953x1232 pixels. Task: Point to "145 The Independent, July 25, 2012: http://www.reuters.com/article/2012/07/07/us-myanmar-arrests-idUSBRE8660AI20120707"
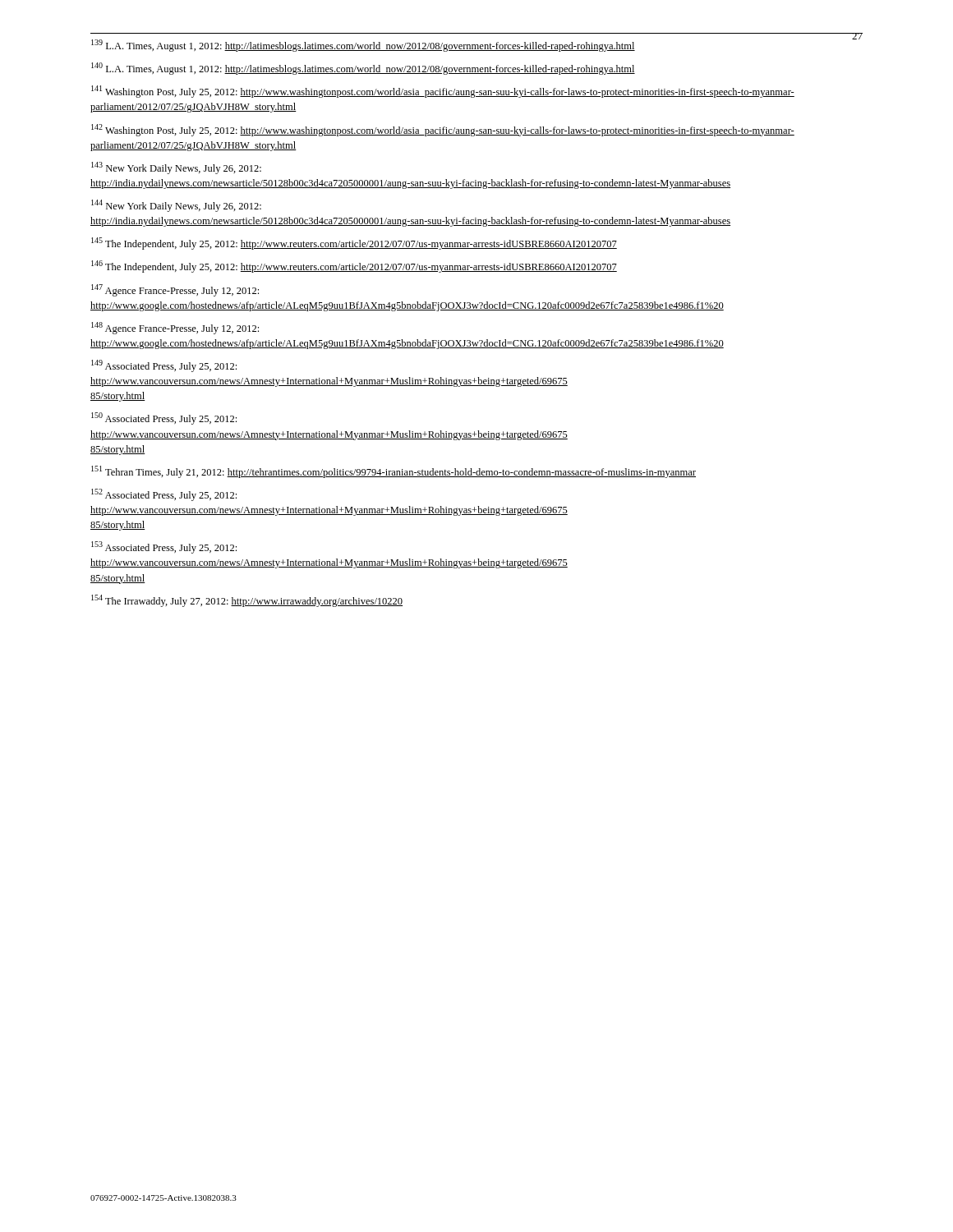(x=354, y=243)
